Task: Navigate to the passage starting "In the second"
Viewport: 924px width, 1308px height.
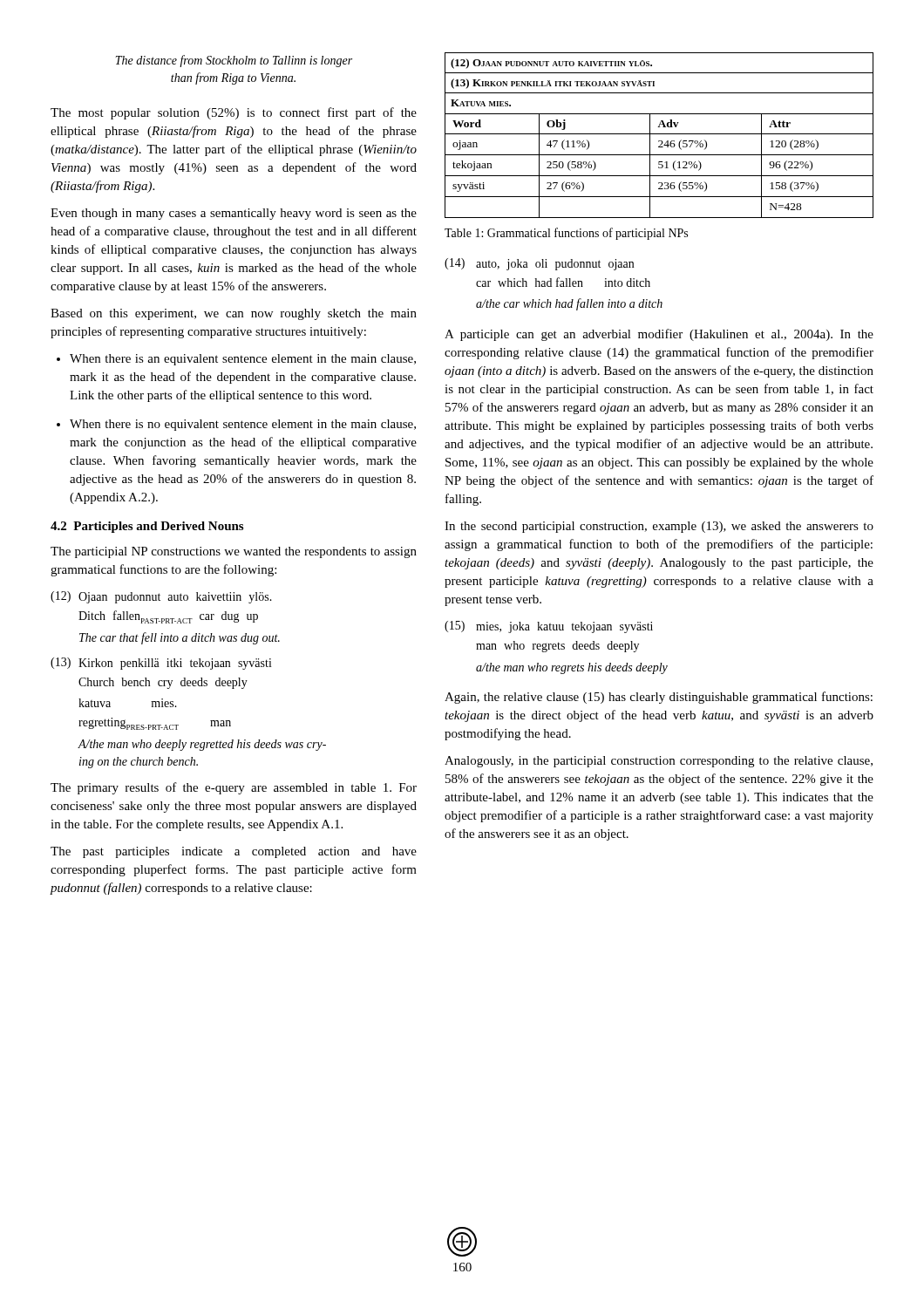Action: 659,563
